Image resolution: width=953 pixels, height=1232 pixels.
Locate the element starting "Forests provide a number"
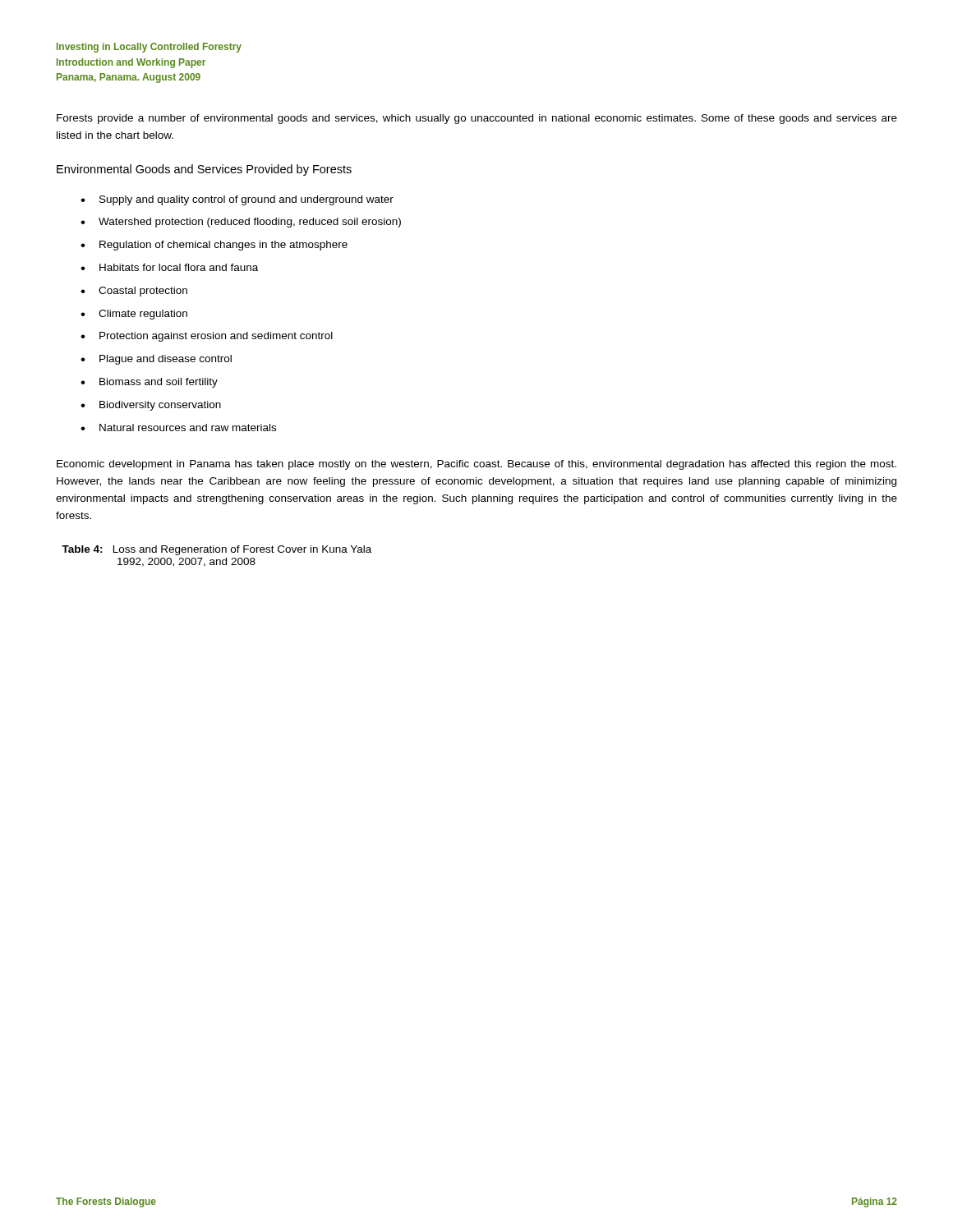coord(476,126)
